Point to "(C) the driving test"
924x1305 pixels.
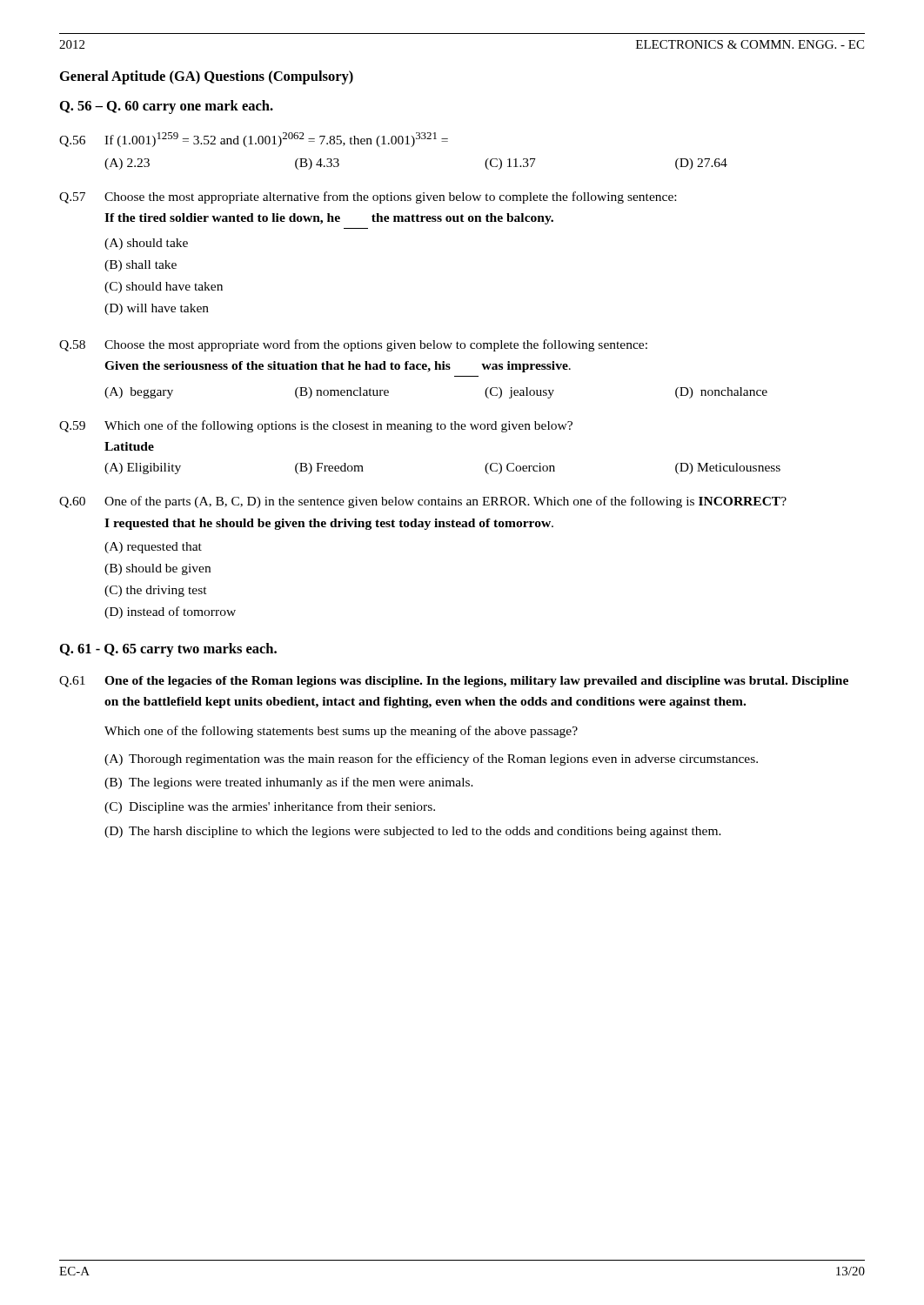click(x=156, y=589)
